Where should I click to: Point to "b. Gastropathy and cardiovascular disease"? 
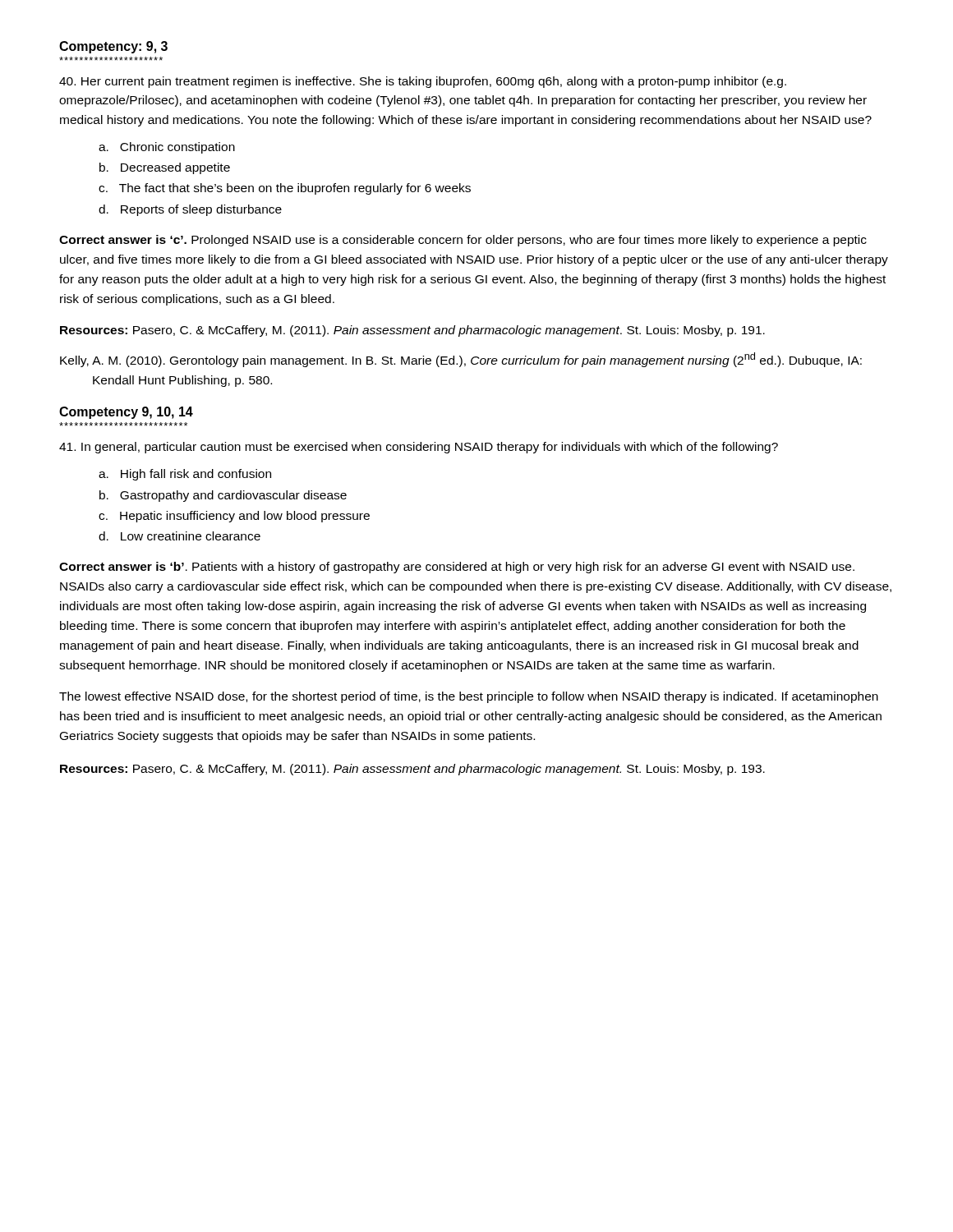point(223,494)
